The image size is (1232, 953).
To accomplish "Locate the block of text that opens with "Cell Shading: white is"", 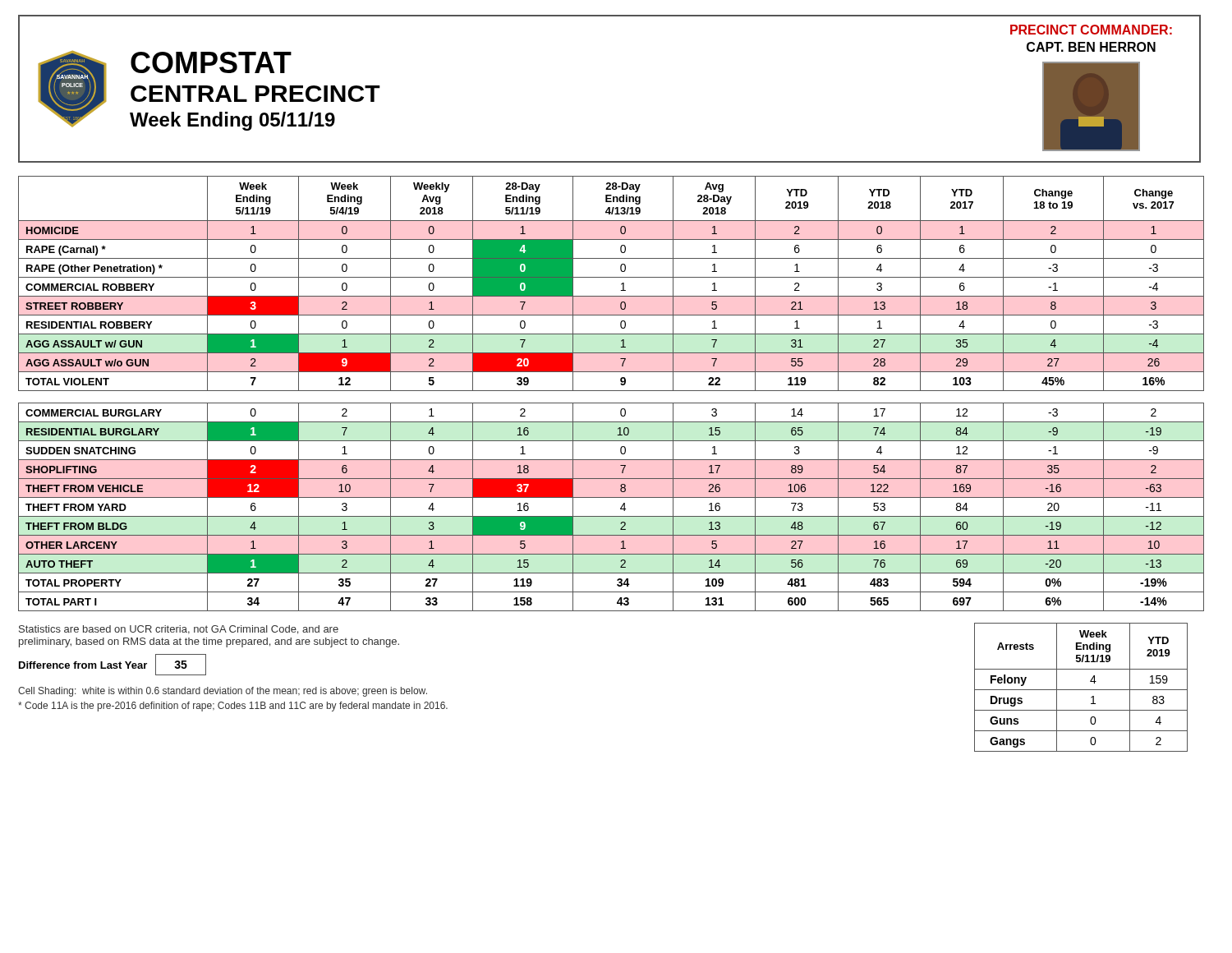I will [223, 691].
